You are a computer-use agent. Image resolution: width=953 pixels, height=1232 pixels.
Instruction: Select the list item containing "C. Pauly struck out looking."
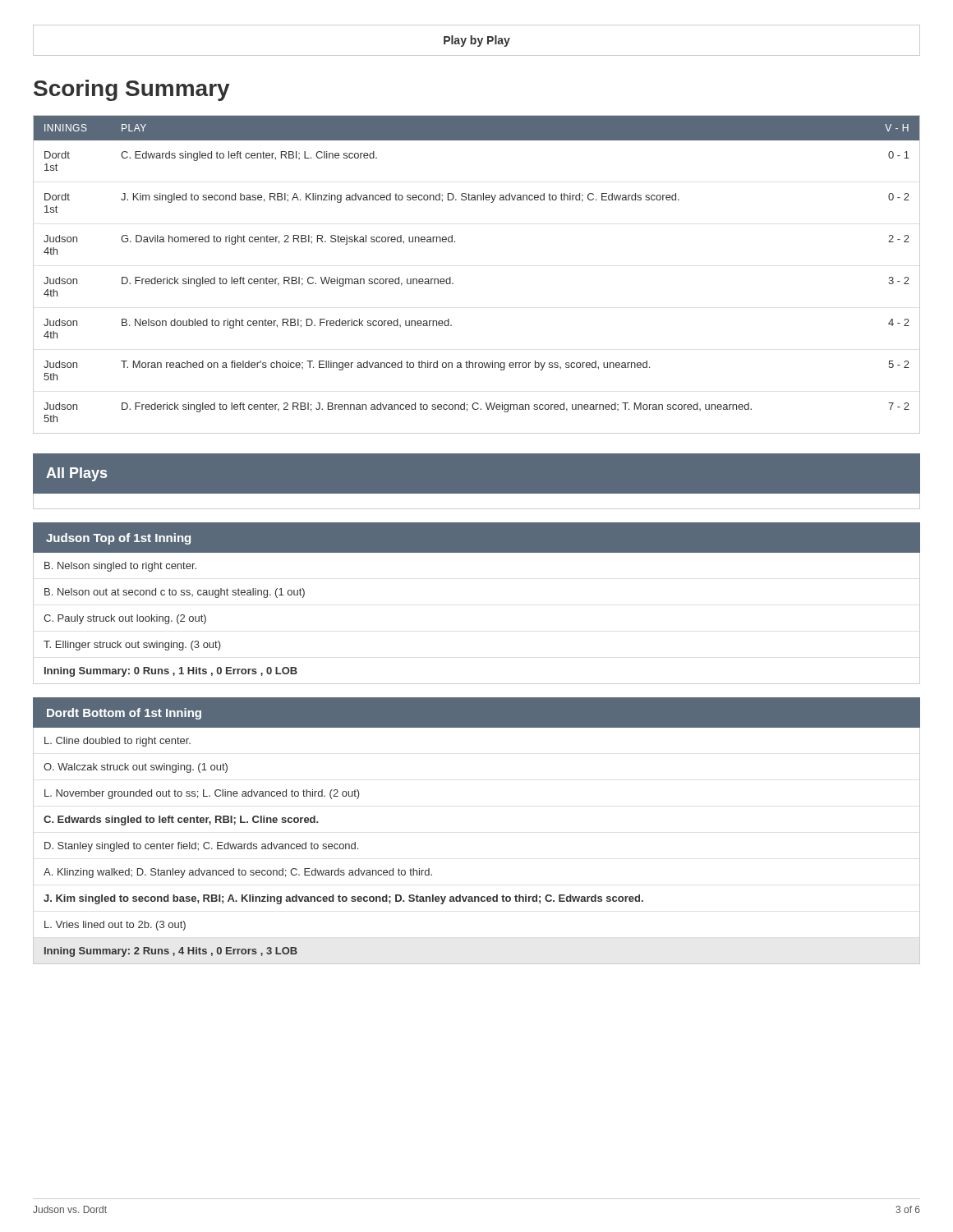125,618
